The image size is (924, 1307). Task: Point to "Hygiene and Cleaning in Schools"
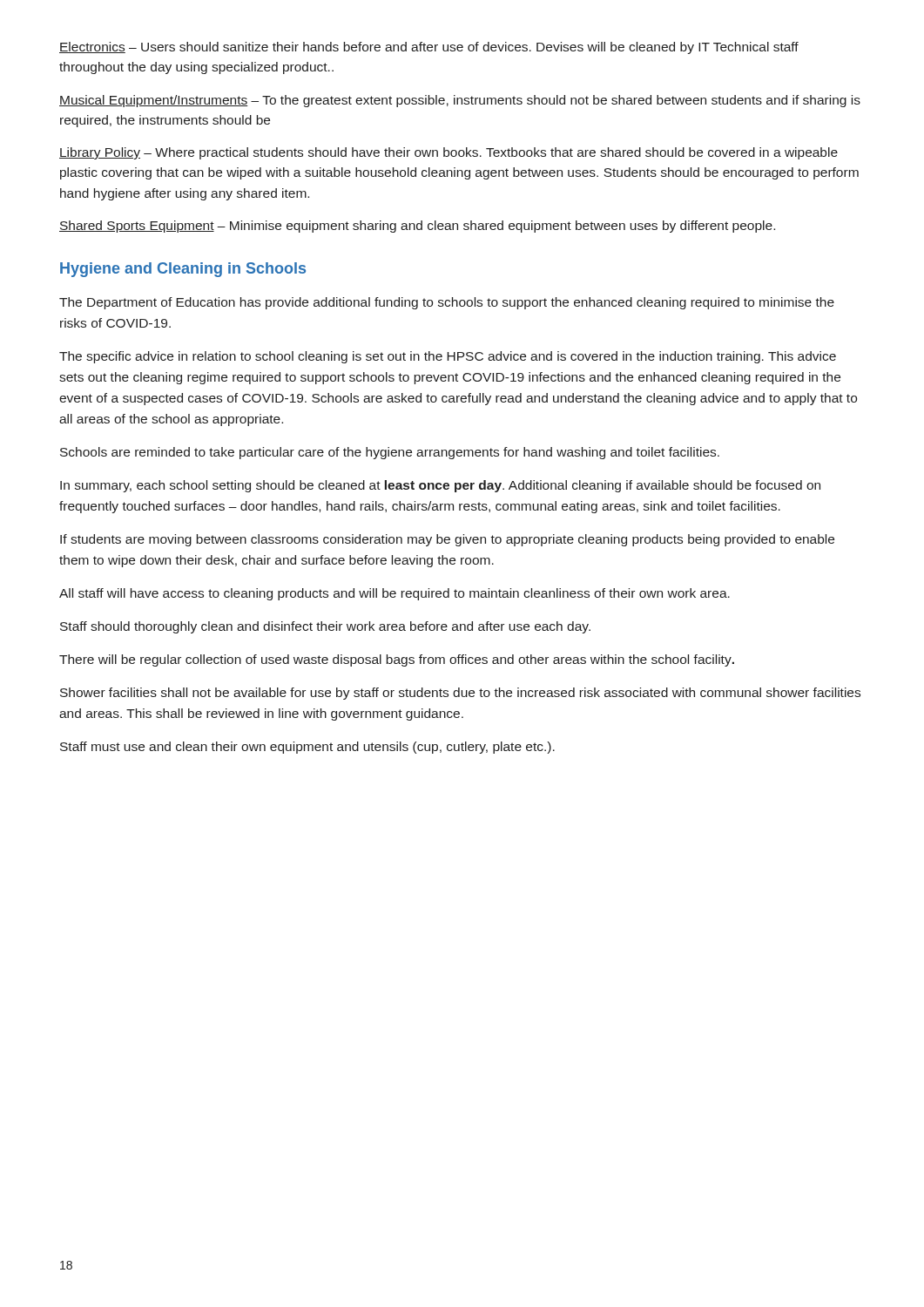pyautogui.click(x=183, y=268)
